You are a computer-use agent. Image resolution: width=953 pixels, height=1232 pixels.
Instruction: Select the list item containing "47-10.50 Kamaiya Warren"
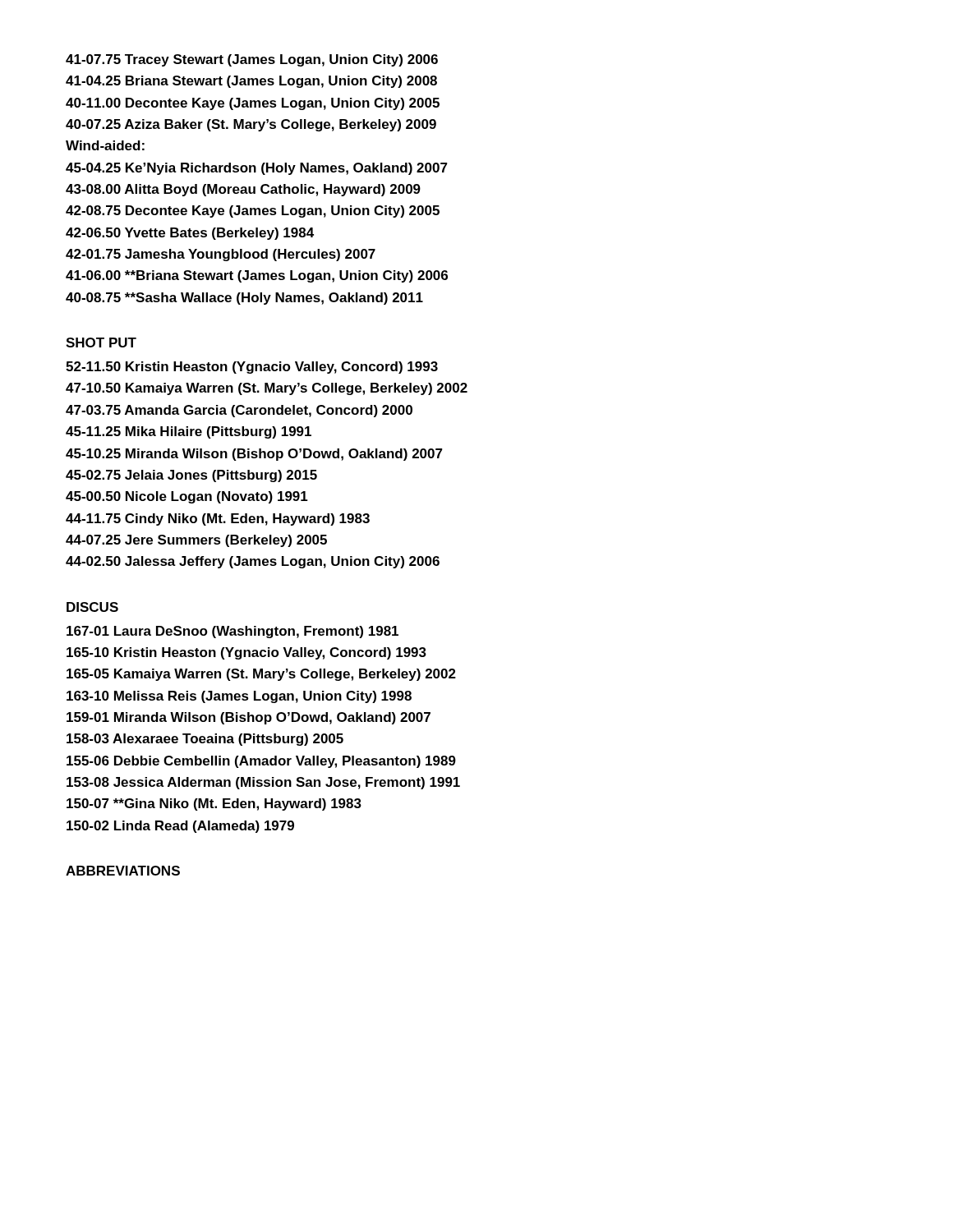(267, 388)
